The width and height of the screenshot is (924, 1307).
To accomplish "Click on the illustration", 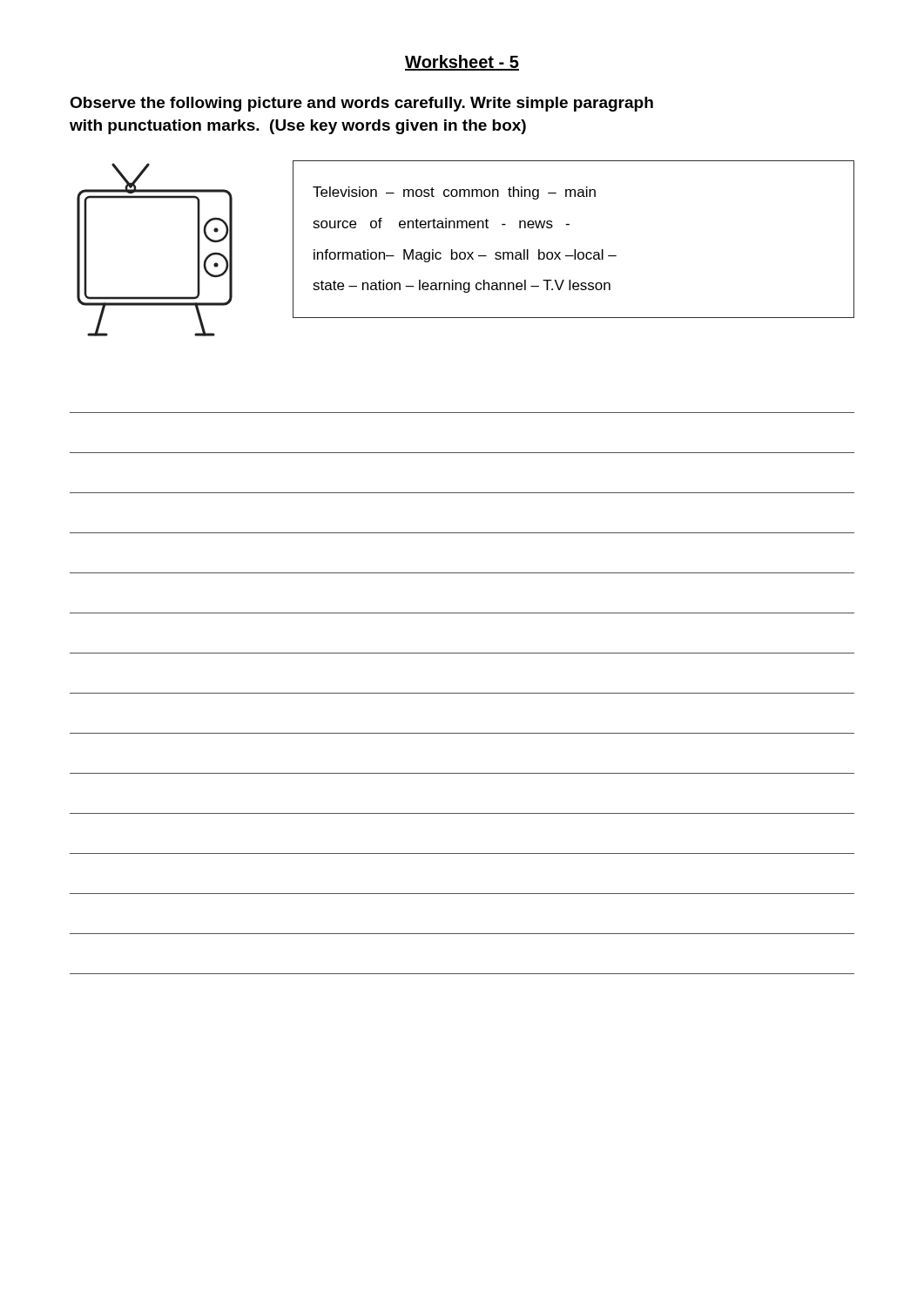I will 165,254.
